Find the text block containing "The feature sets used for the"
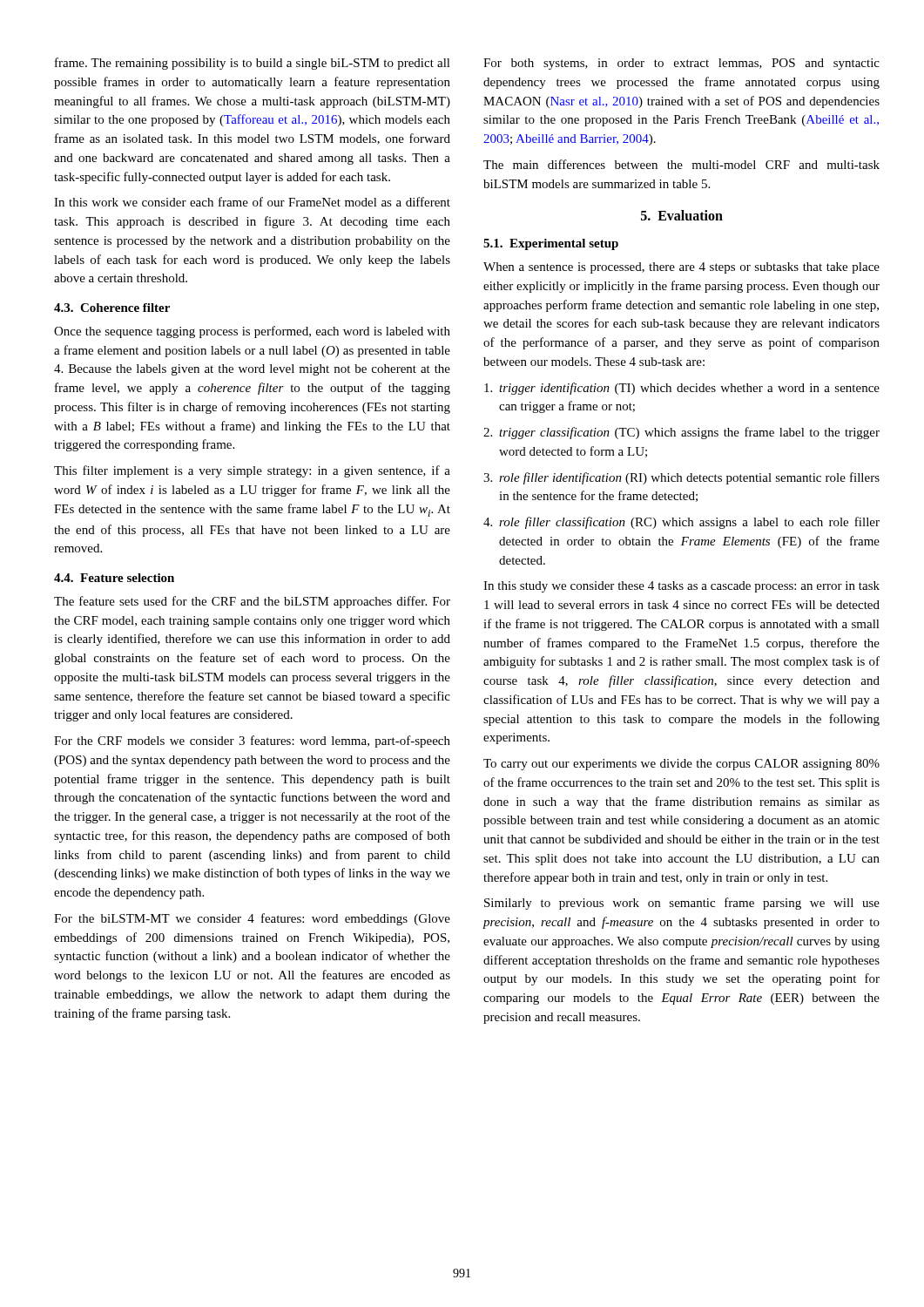This screenshot has width=924, height=1307. tap(252, 808)
